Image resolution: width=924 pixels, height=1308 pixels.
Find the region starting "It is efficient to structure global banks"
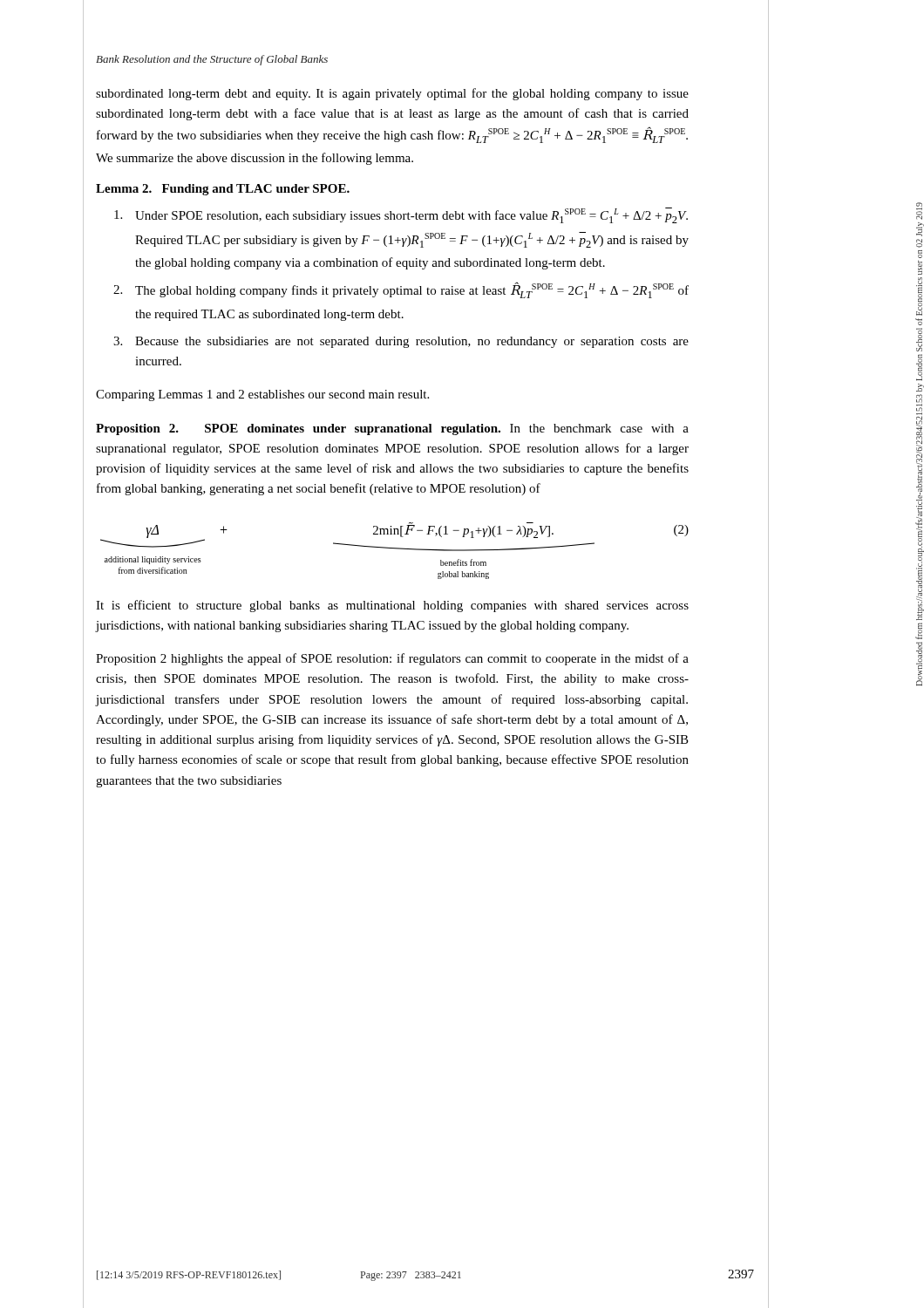pyautogui.click(x=392, y=615)
